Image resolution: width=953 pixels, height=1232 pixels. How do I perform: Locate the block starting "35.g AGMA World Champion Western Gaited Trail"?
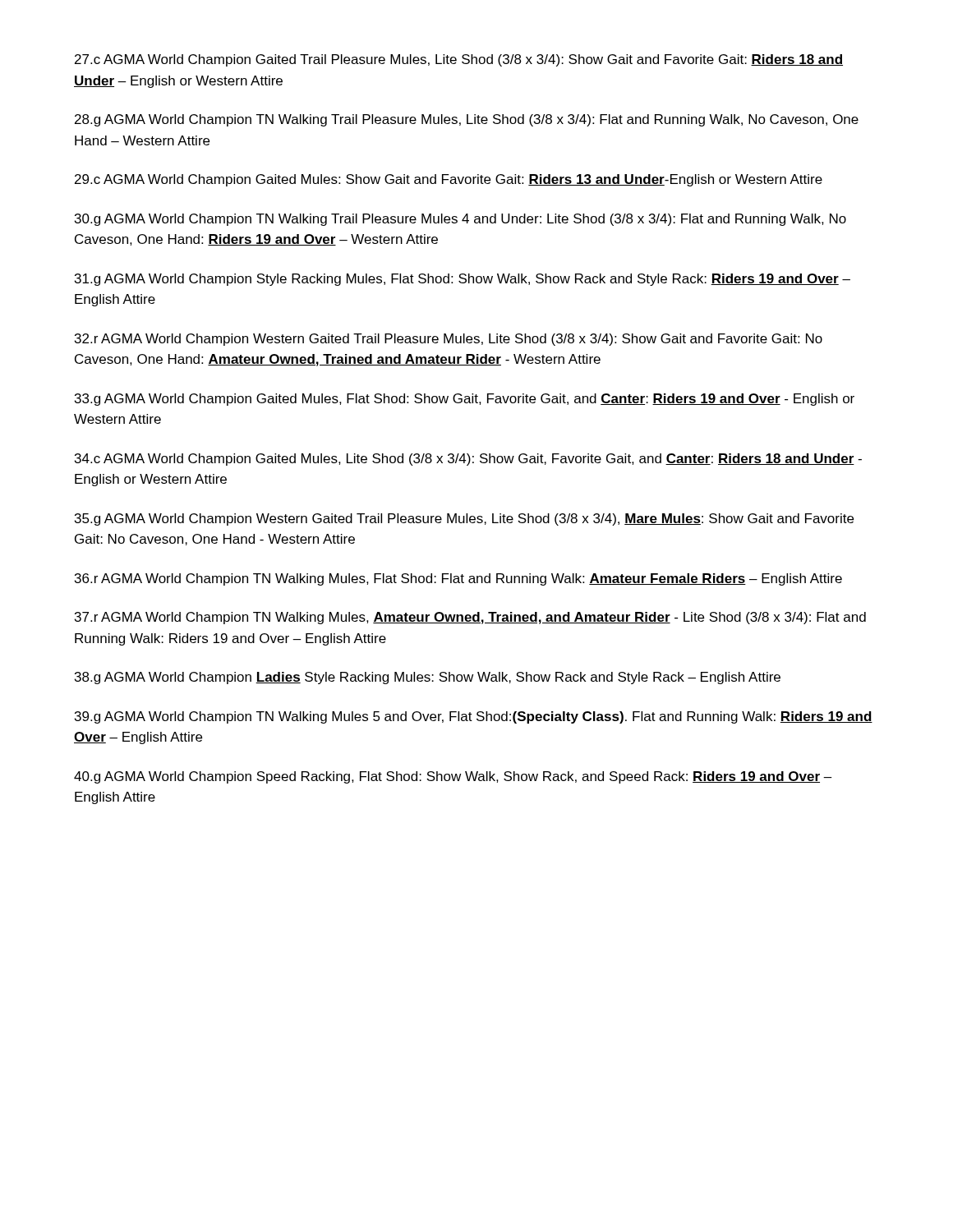[464, 529]
